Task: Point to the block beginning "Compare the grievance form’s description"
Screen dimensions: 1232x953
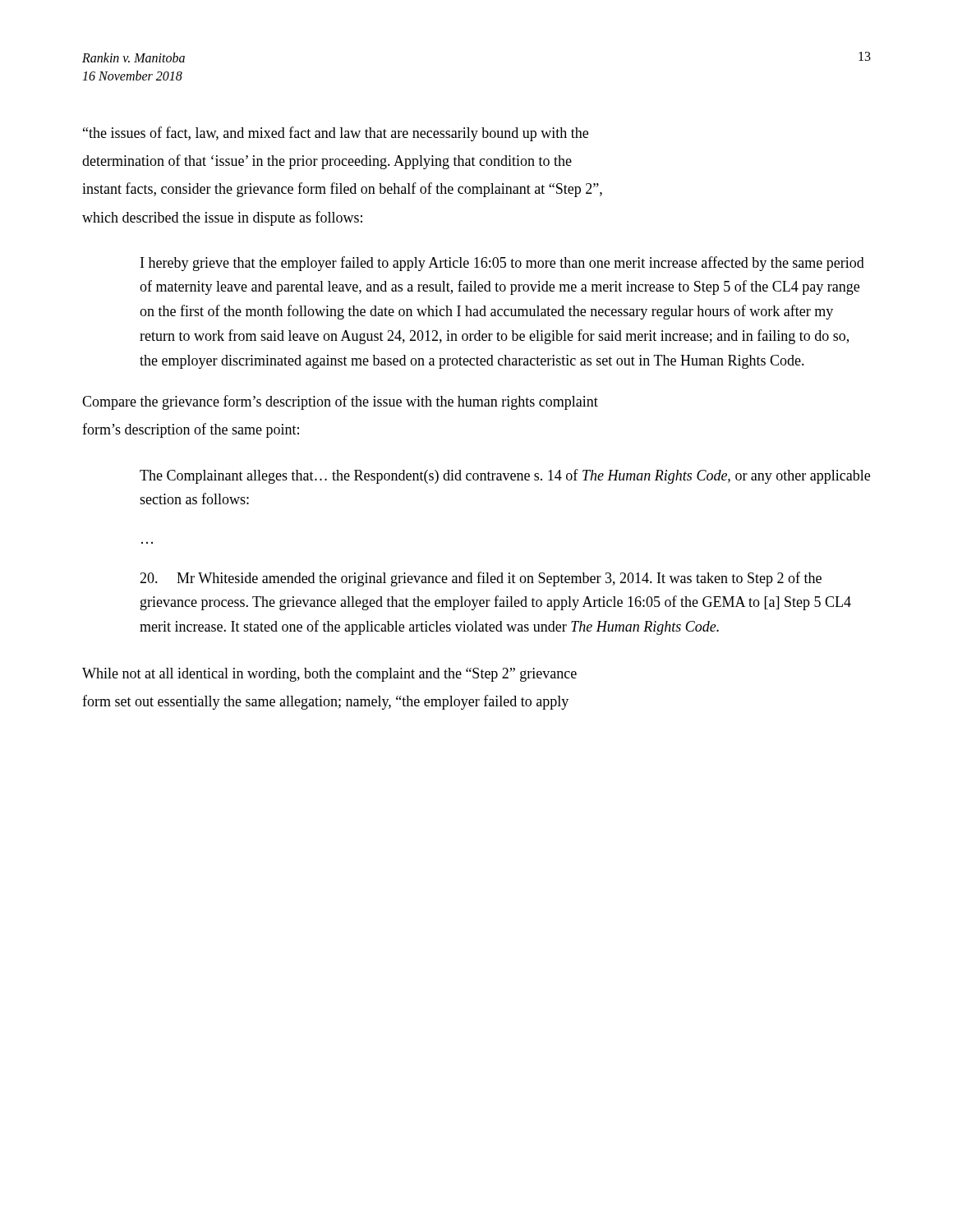Action: 340,402
